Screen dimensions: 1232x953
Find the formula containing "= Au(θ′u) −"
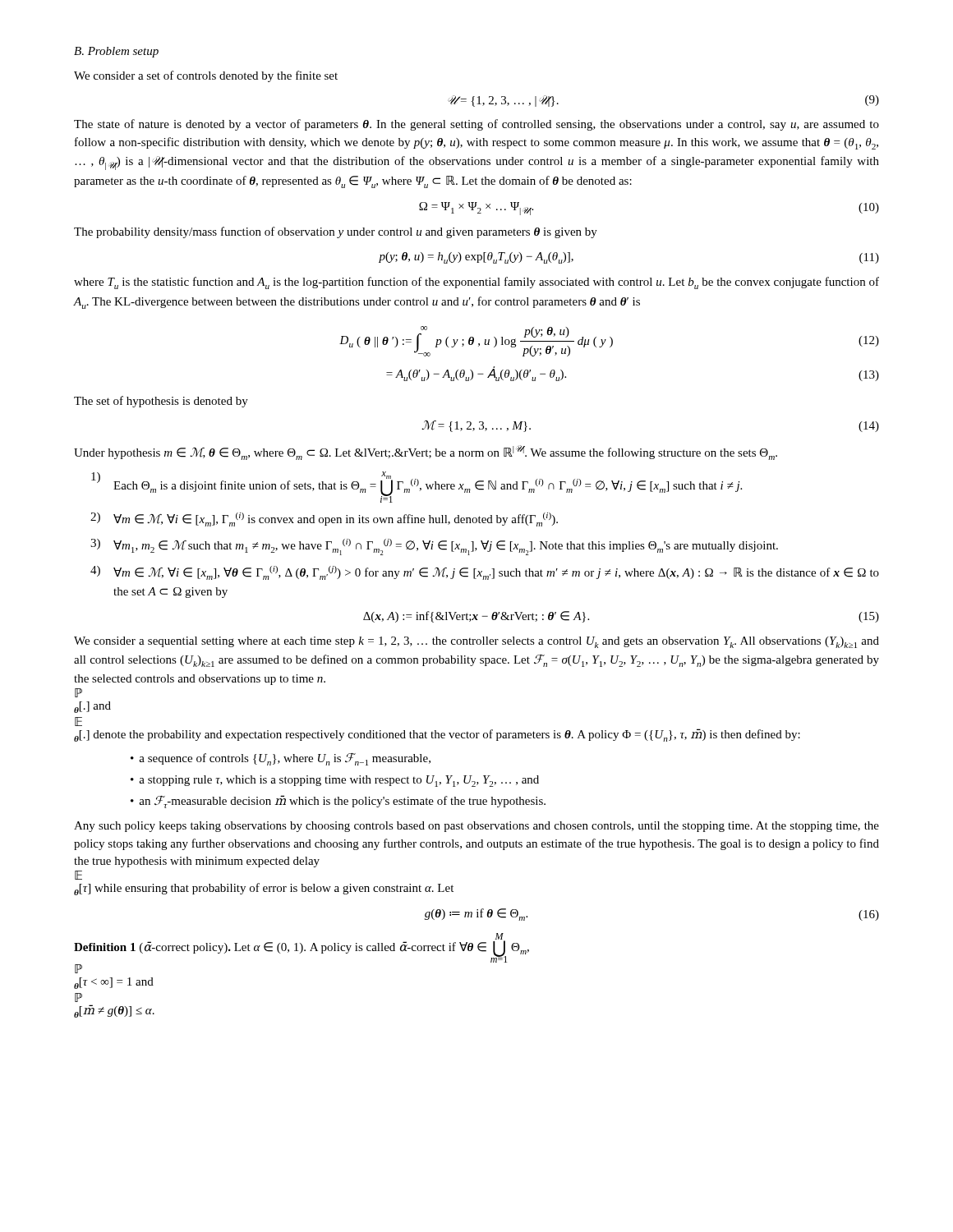[x=472, y=373]
